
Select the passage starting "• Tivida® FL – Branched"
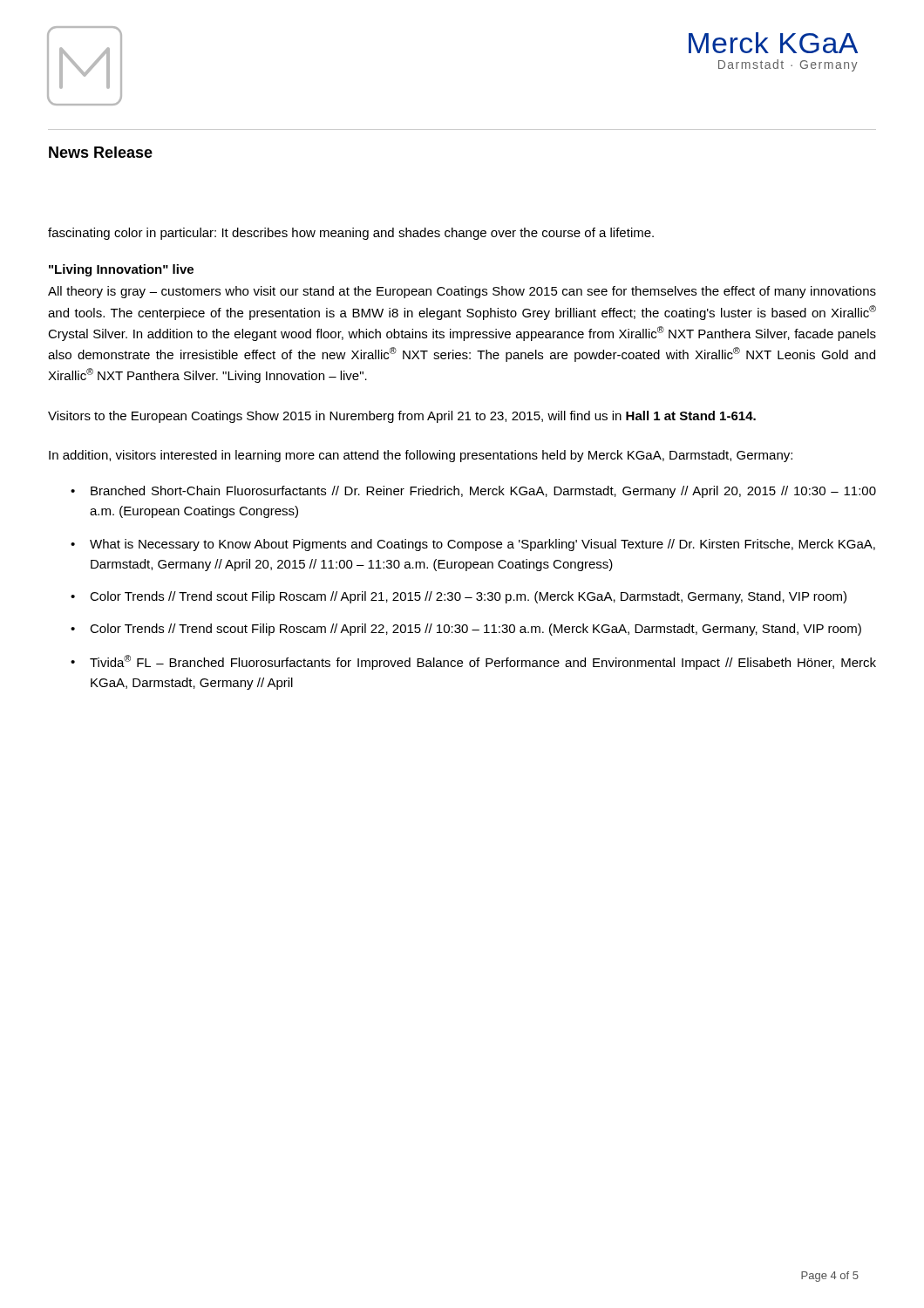473,670
